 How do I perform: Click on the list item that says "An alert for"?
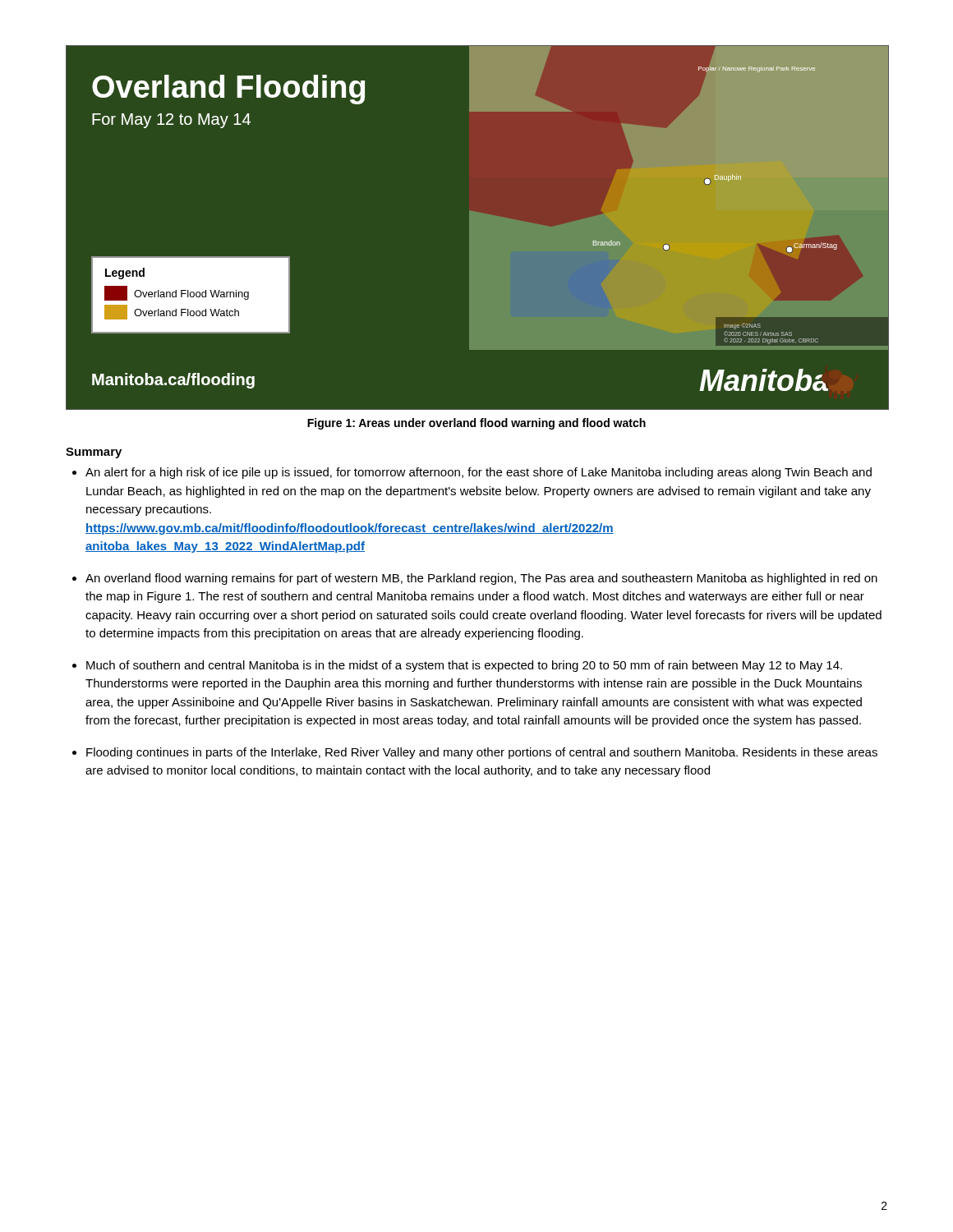point(479,473)
